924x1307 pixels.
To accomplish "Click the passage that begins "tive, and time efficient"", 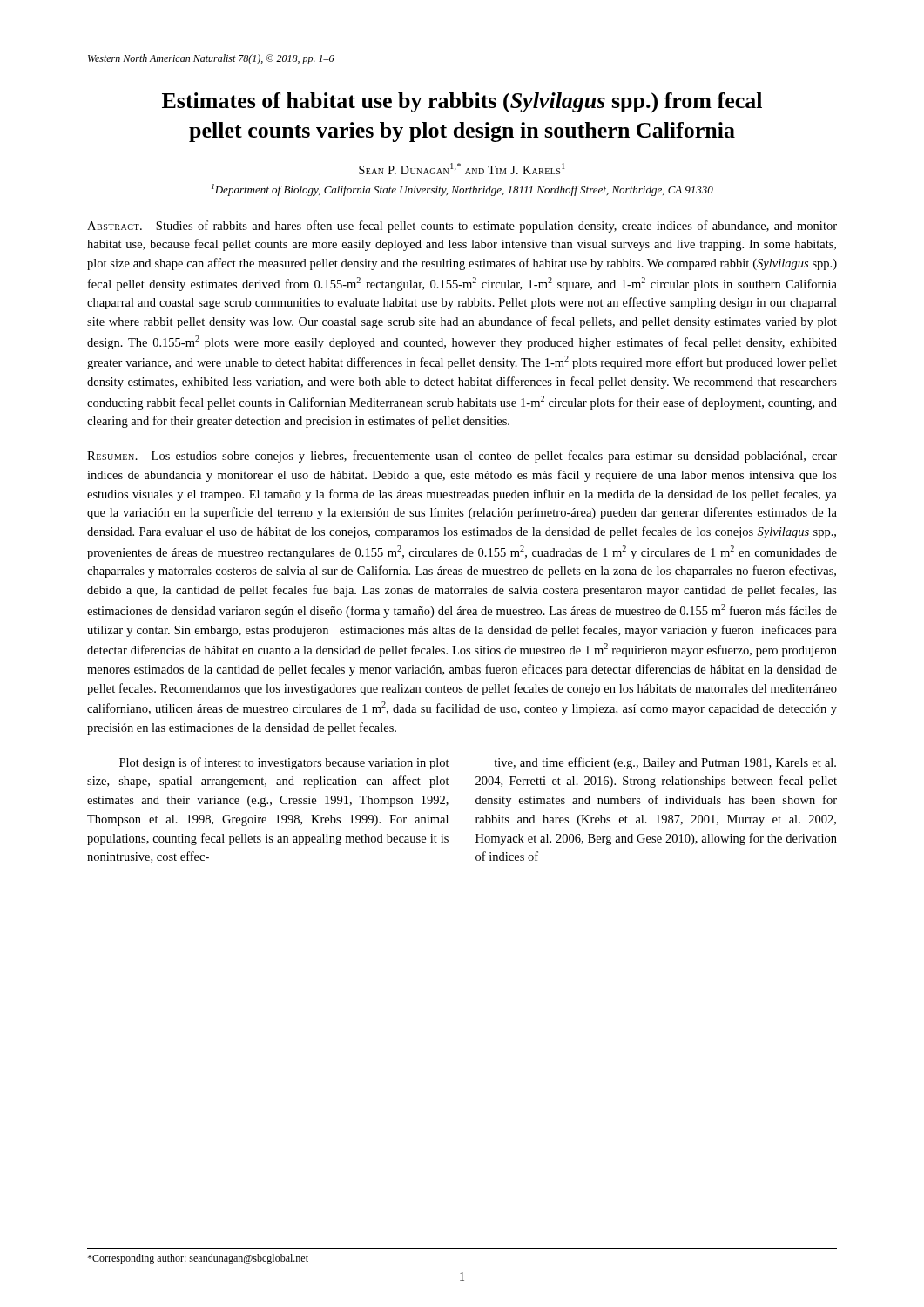I will click(x=656, y=810).
